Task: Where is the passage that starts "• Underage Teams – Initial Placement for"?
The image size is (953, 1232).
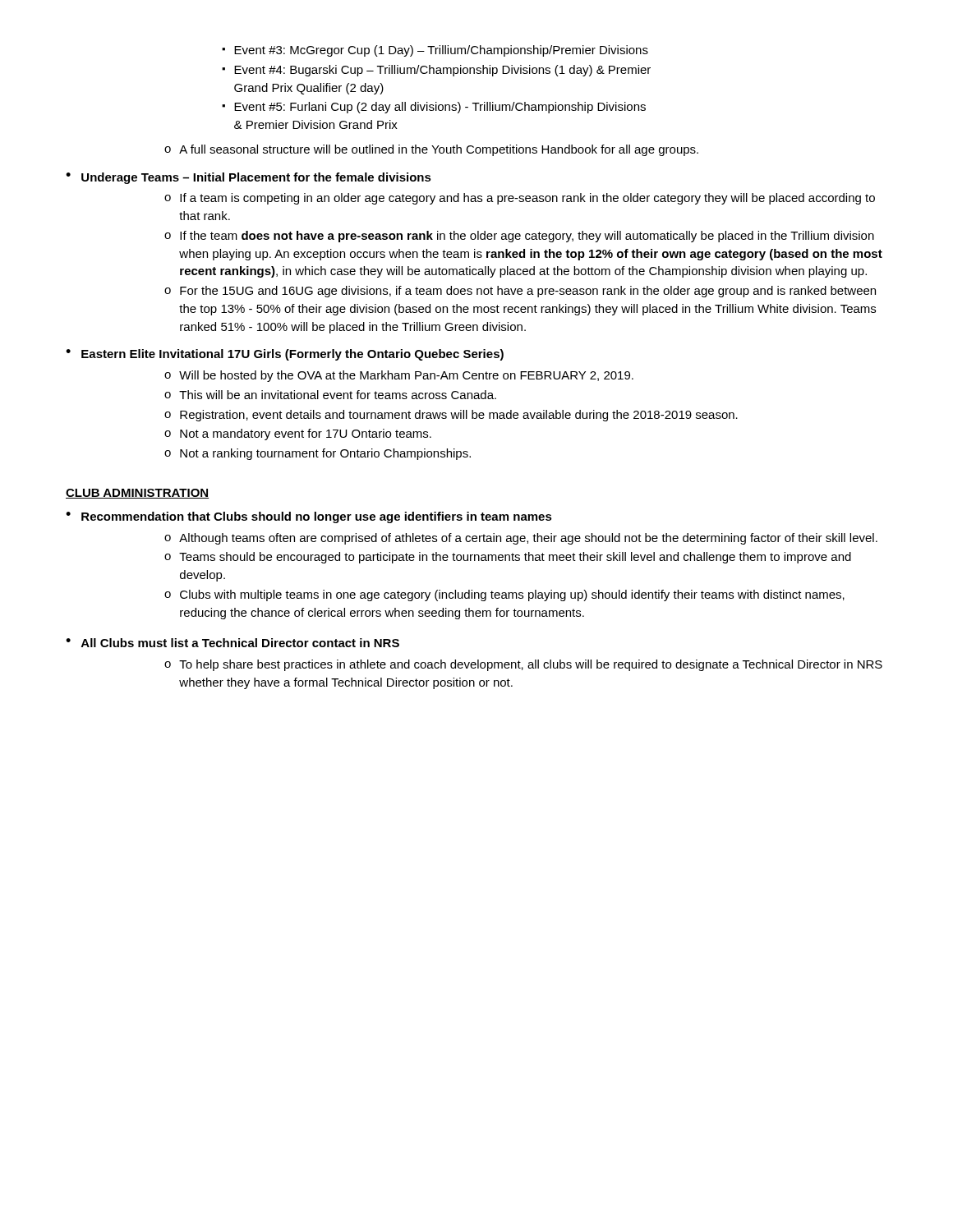Action: click(249, 178)
